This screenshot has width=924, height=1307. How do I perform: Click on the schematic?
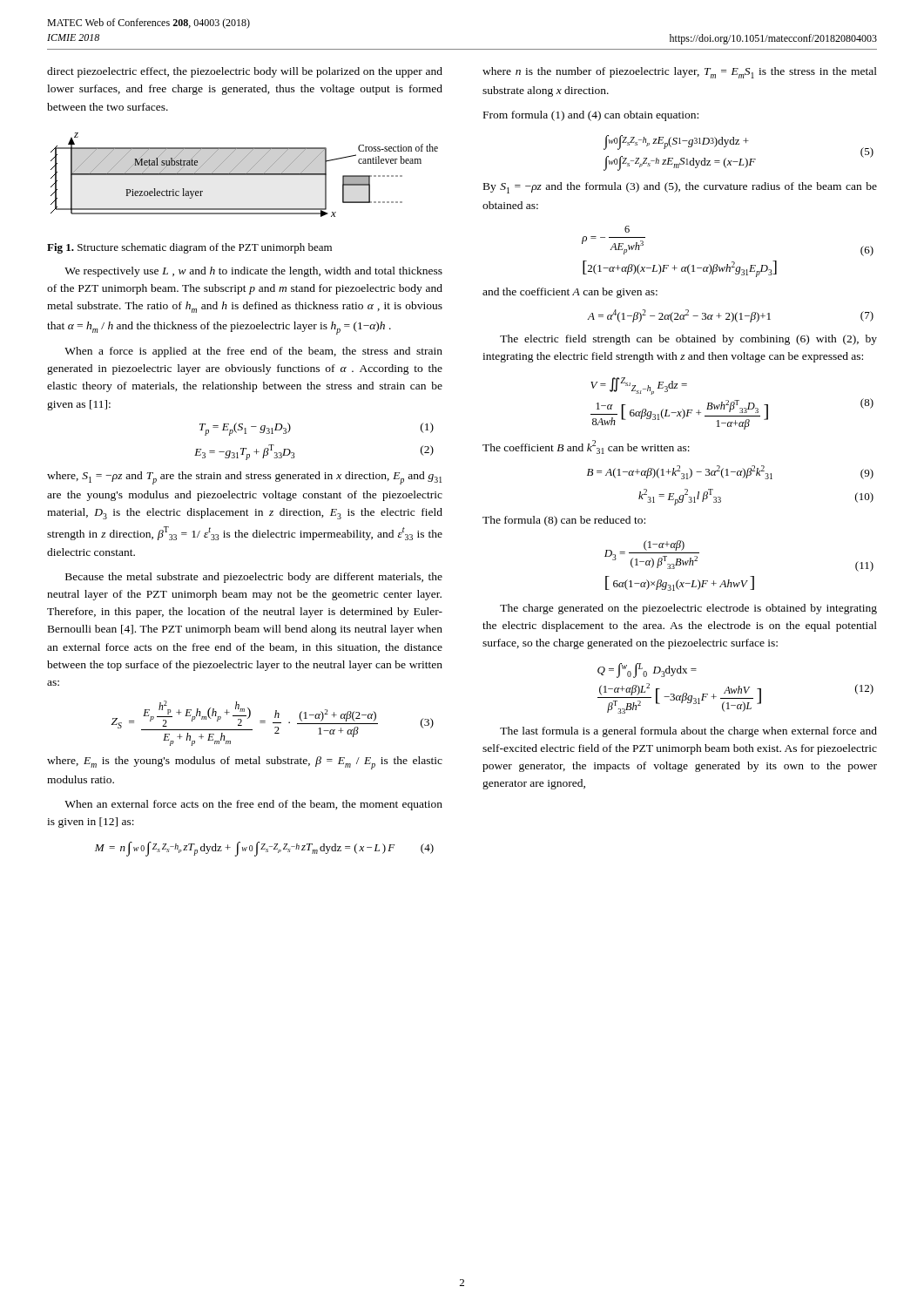[x=245, y=178]
